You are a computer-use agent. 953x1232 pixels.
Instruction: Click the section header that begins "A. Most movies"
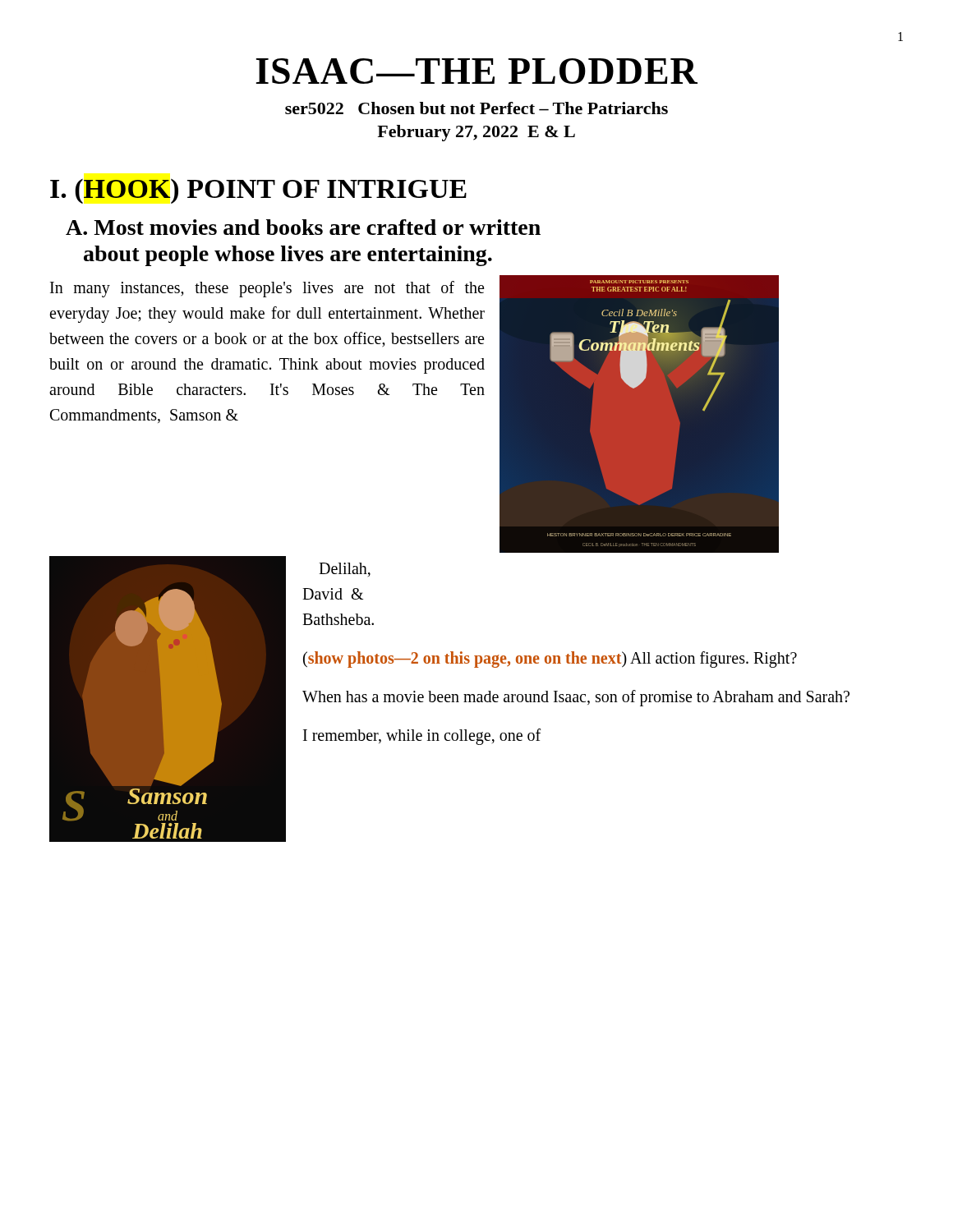(303, 240)
